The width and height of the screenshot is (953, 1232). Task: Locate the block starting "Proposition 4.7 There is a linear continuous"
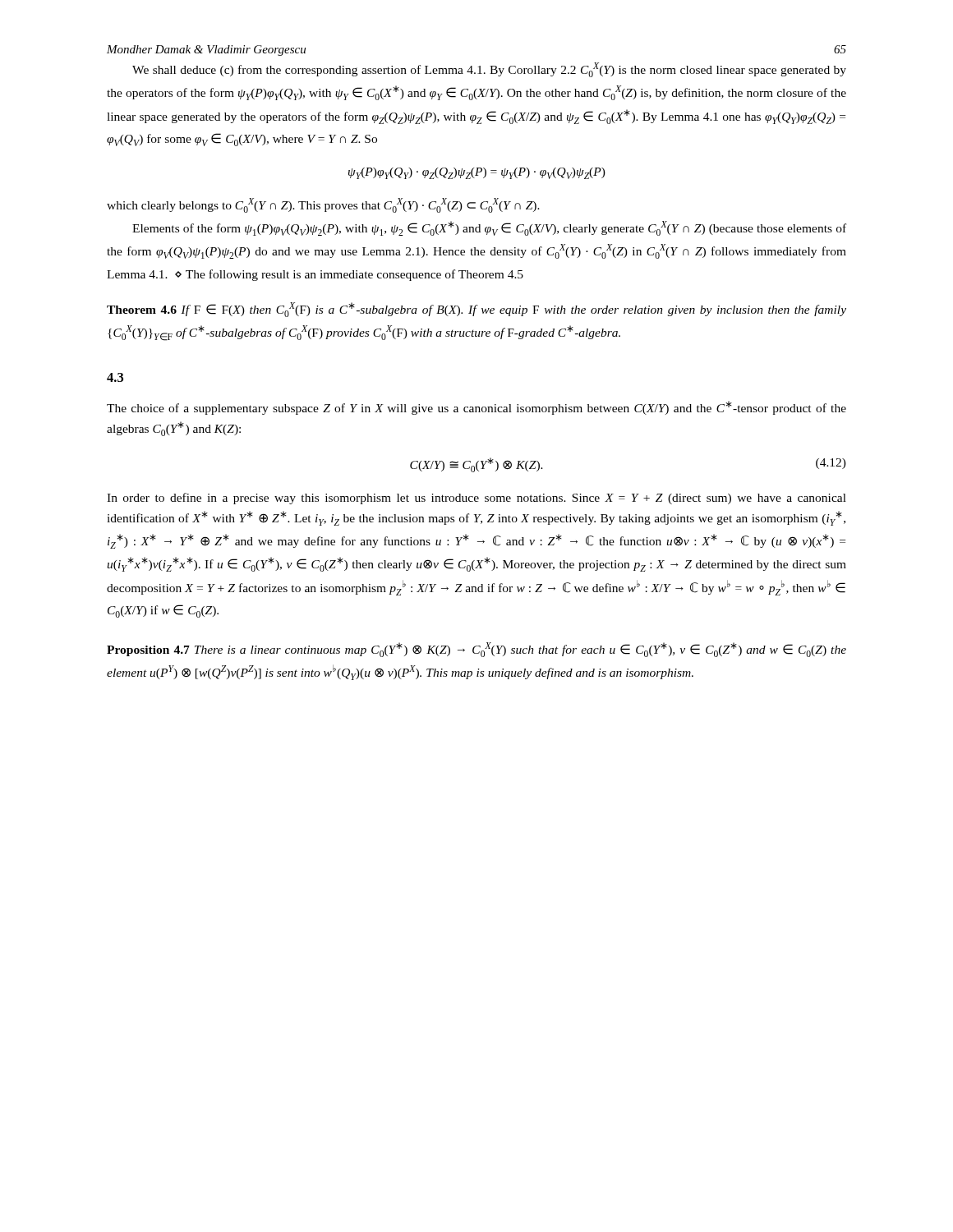tap(476, 662)
